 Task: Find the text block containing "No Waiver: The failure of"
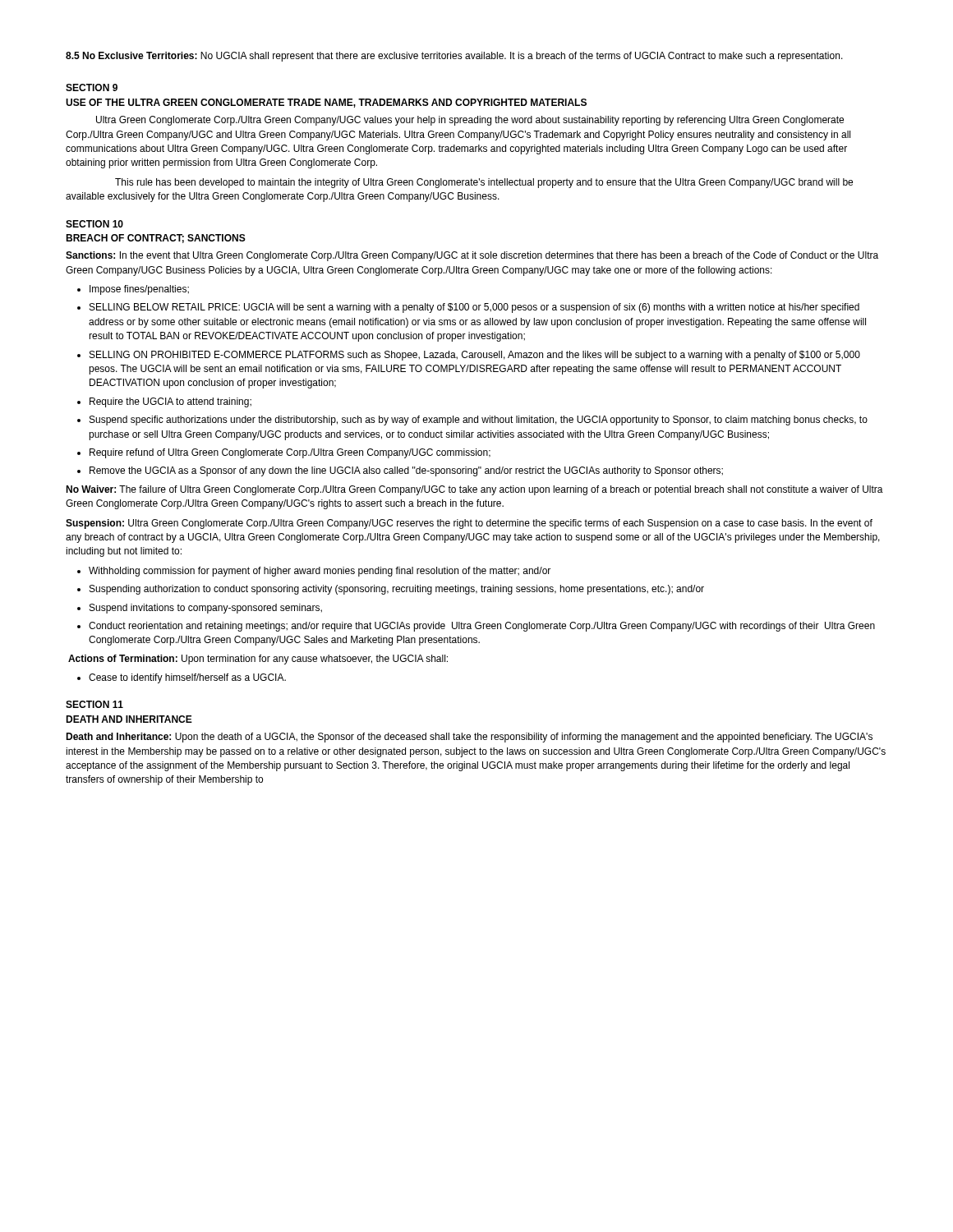[x=476, y=521]
